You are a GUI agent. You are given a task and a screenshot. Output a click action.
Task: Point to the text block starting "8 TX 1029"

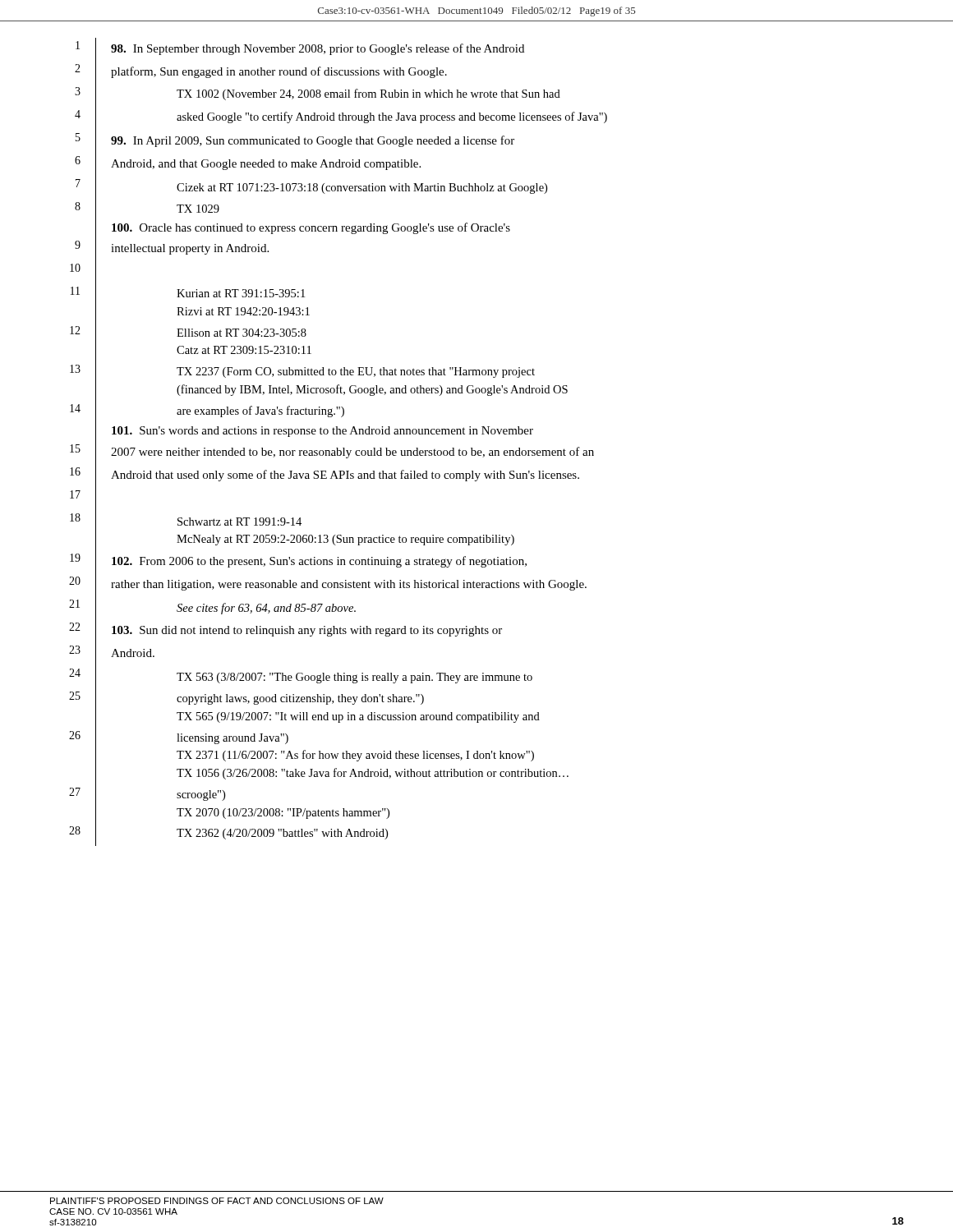[476, 218]
